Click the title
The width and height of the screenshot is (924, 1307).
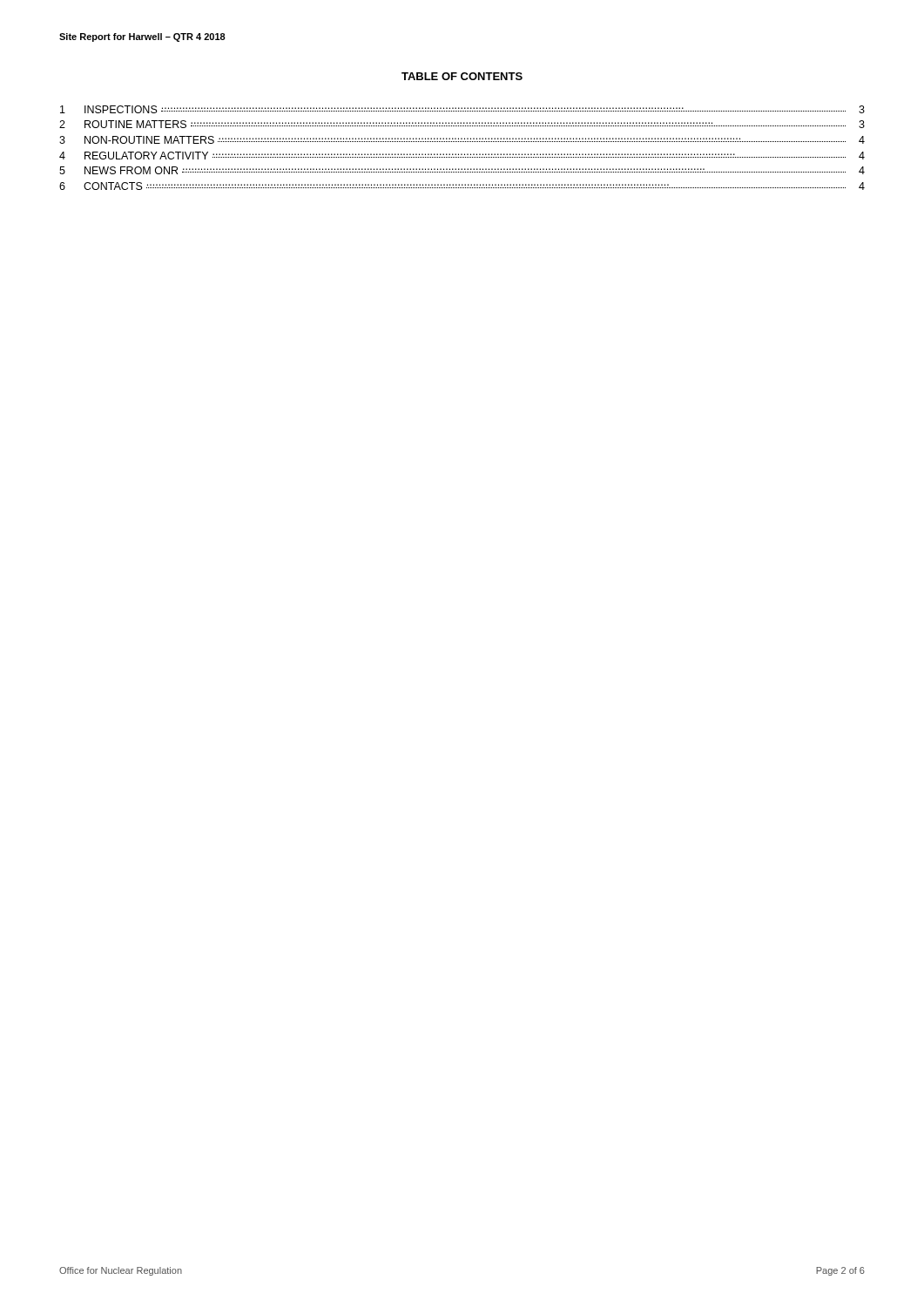coord(462,76)
